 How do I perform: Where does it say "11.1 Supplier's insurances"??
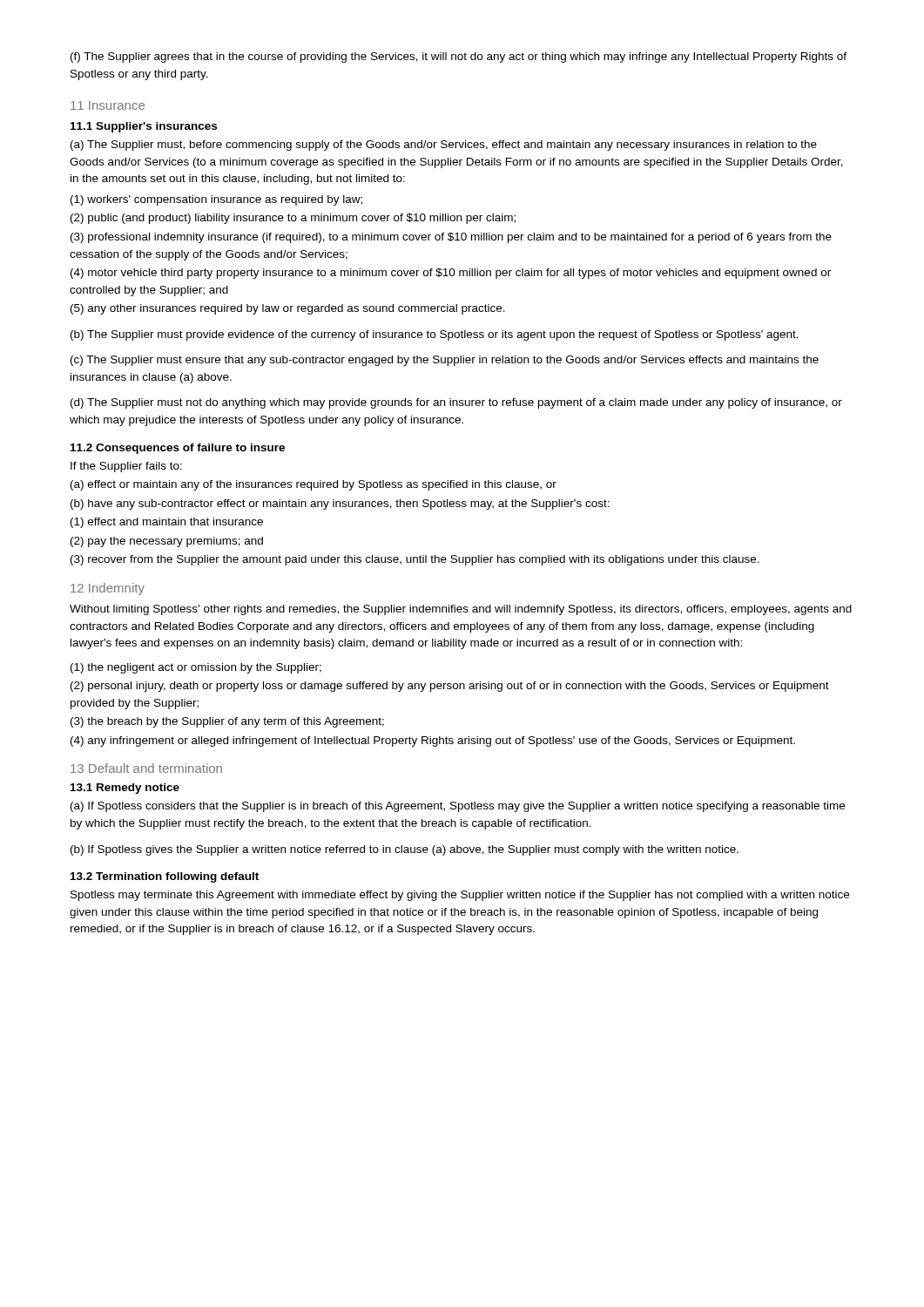pos(144,126)
